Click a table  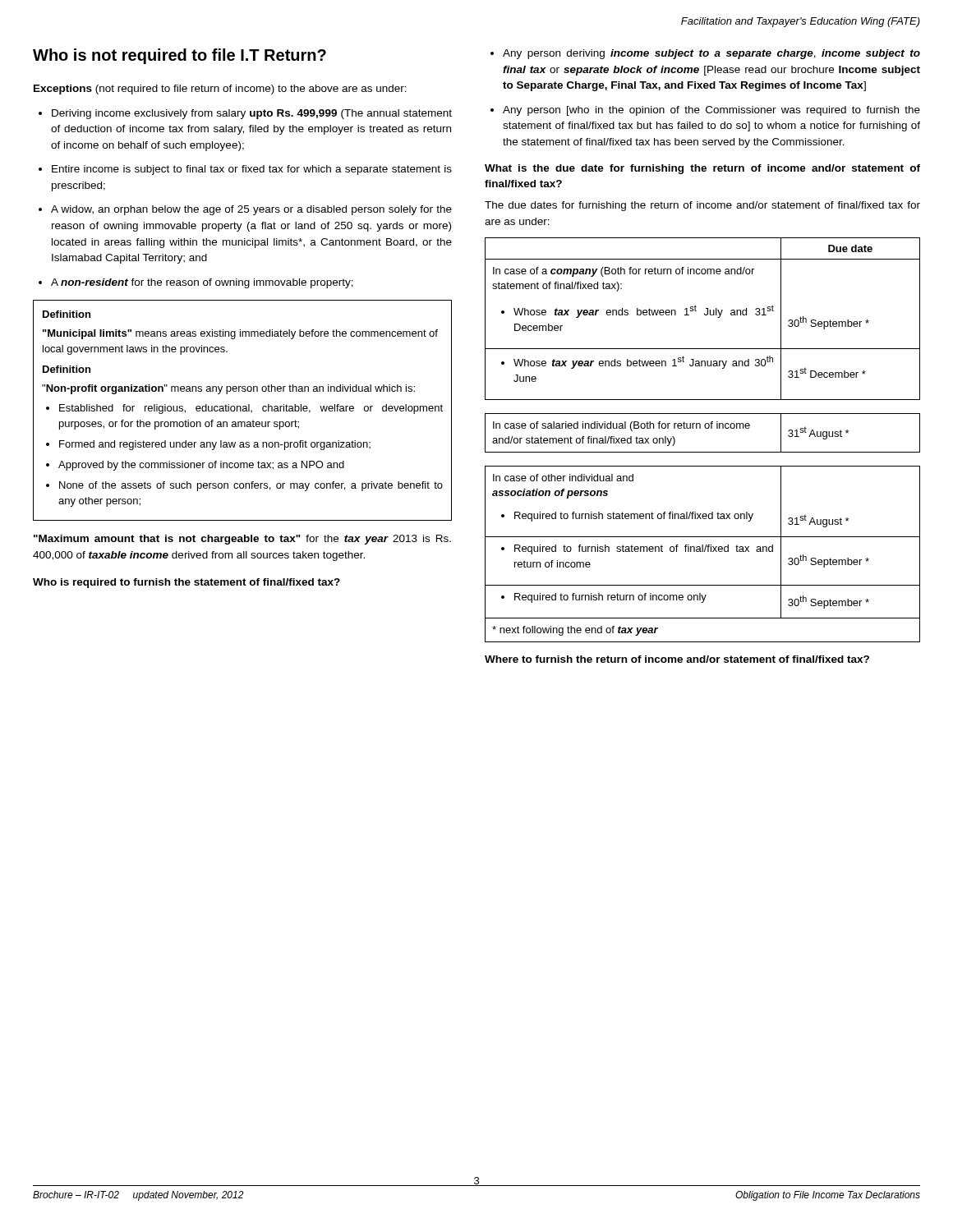tap(702, 440)
